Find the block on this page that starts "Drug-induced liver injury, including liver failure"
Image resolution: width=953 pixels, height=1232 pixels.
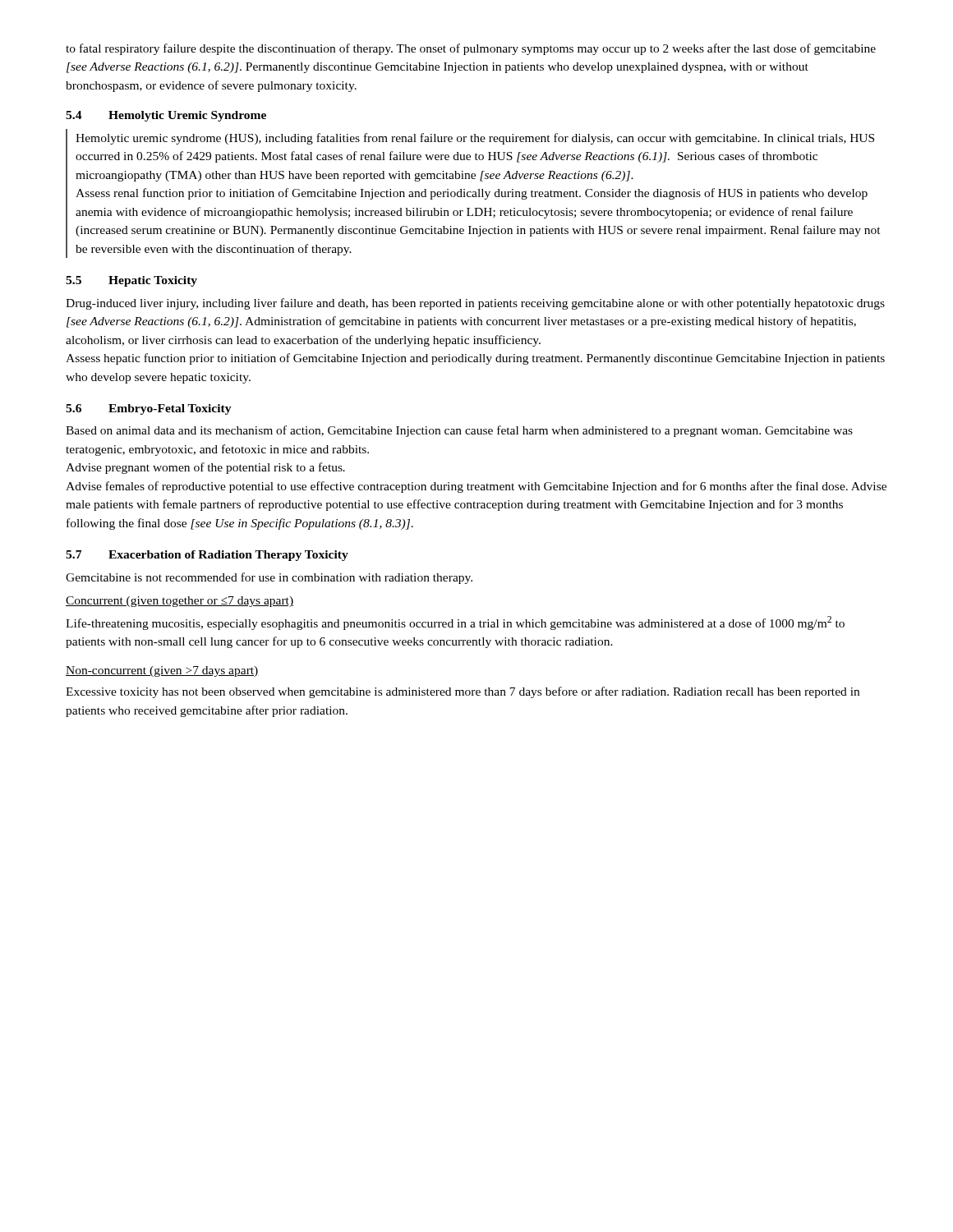coord(475,339)
